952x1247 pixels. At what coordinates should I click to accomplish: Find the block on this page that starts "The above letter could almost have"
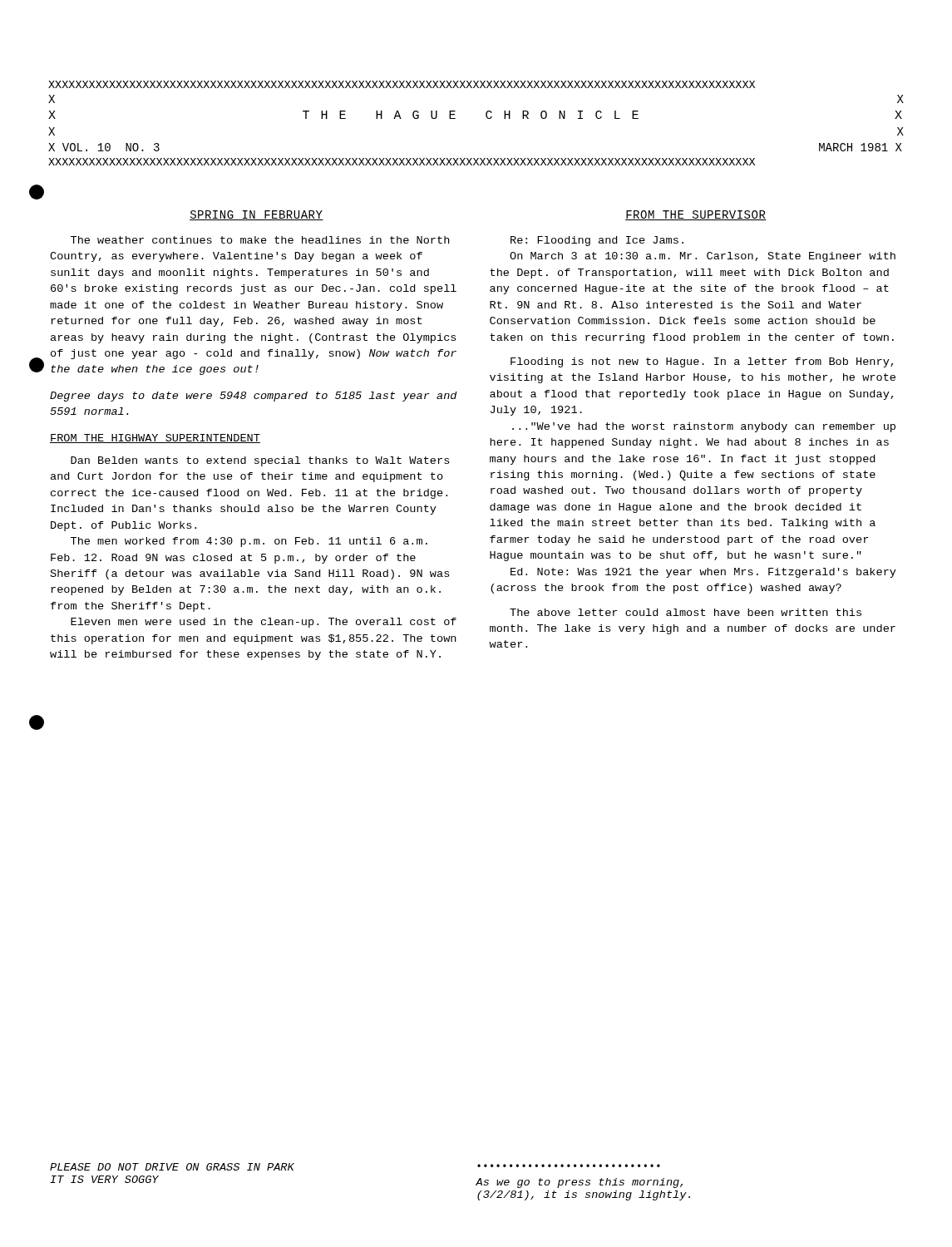pyautogui.click(x=696, y=629)
